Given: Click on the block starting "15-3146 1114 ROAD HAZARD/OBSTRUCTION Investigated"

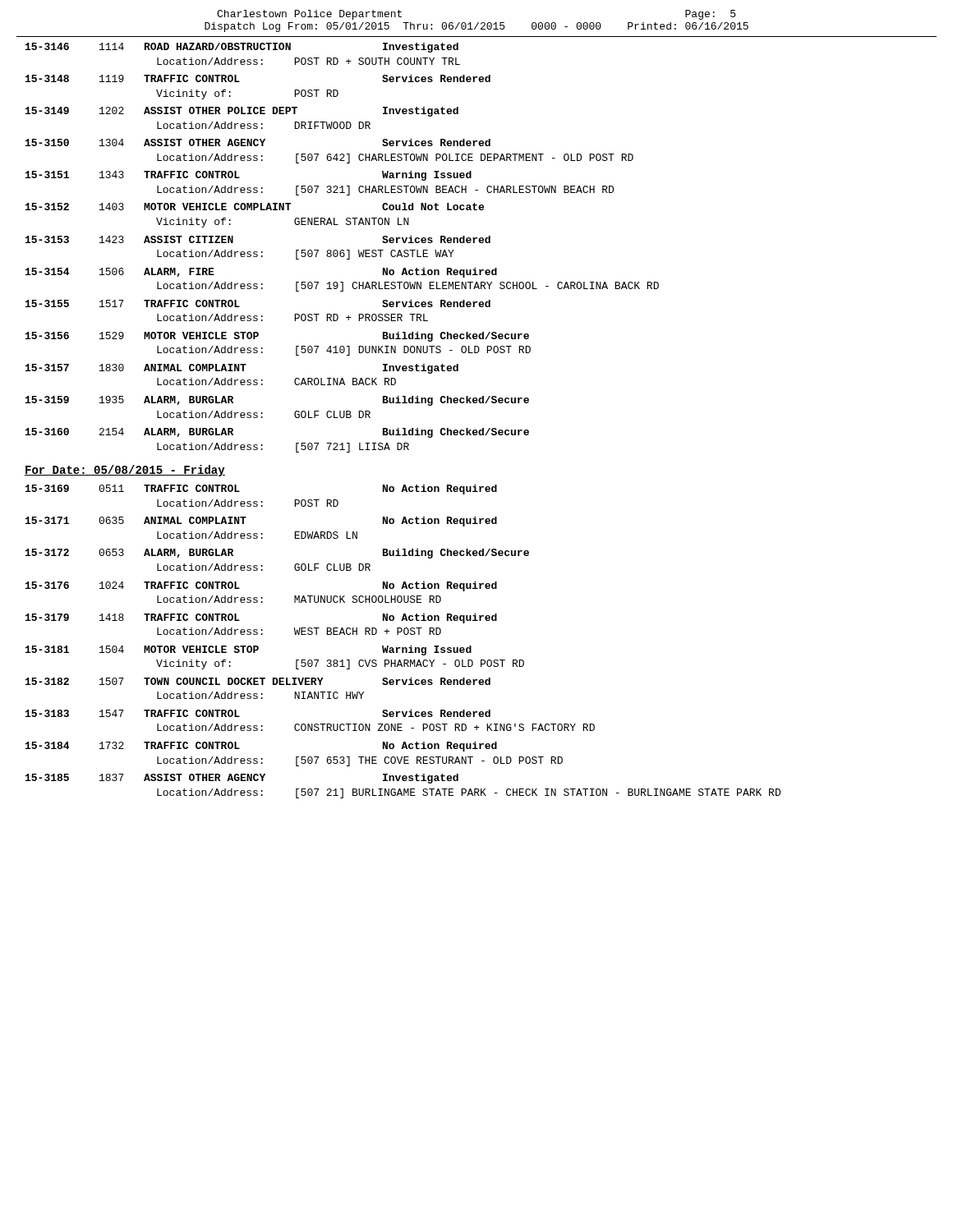Looking at the screenshot, I should [x=242, y=48].
